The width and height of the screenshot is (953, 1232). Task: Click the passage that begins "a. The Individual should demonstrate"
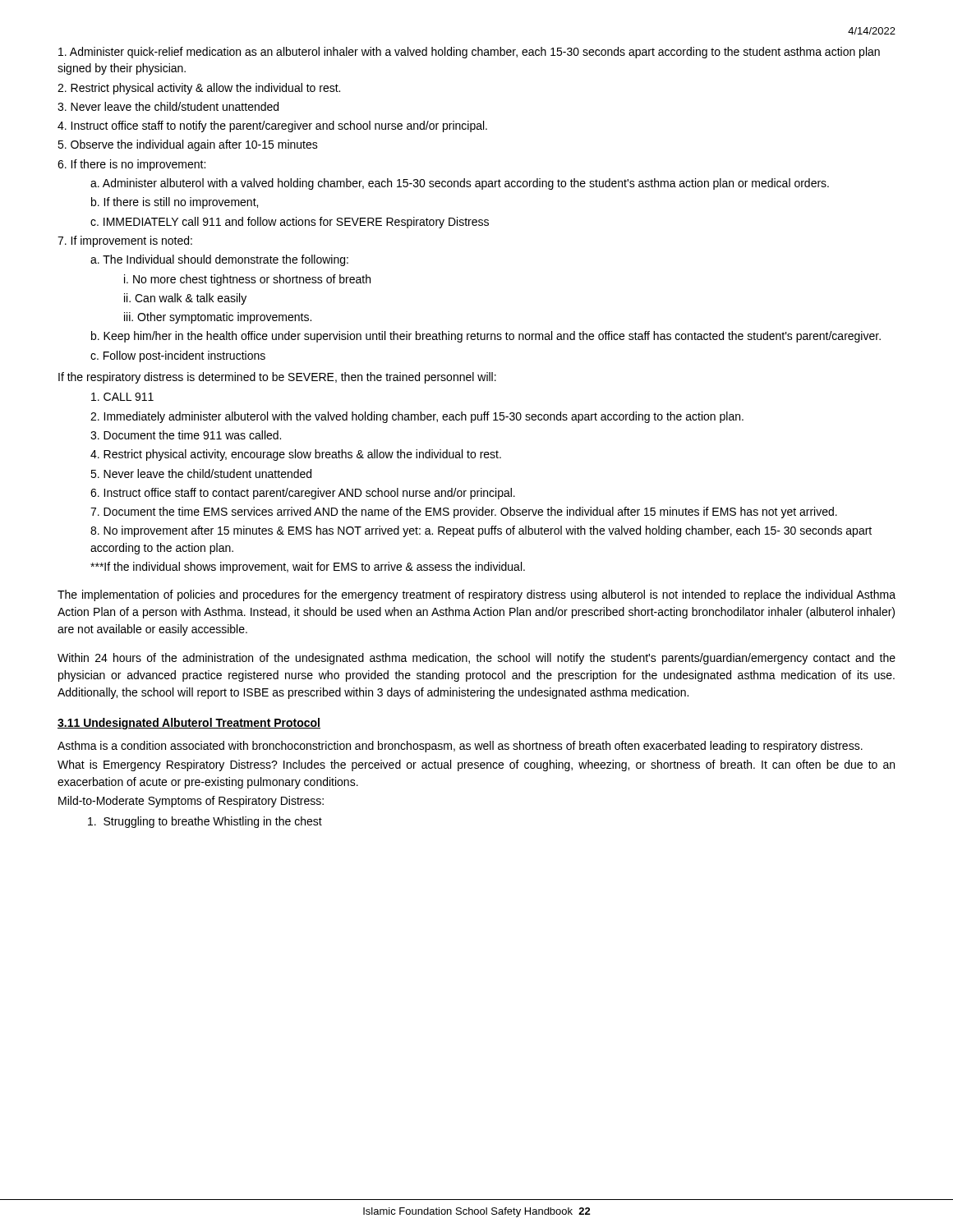220,260
